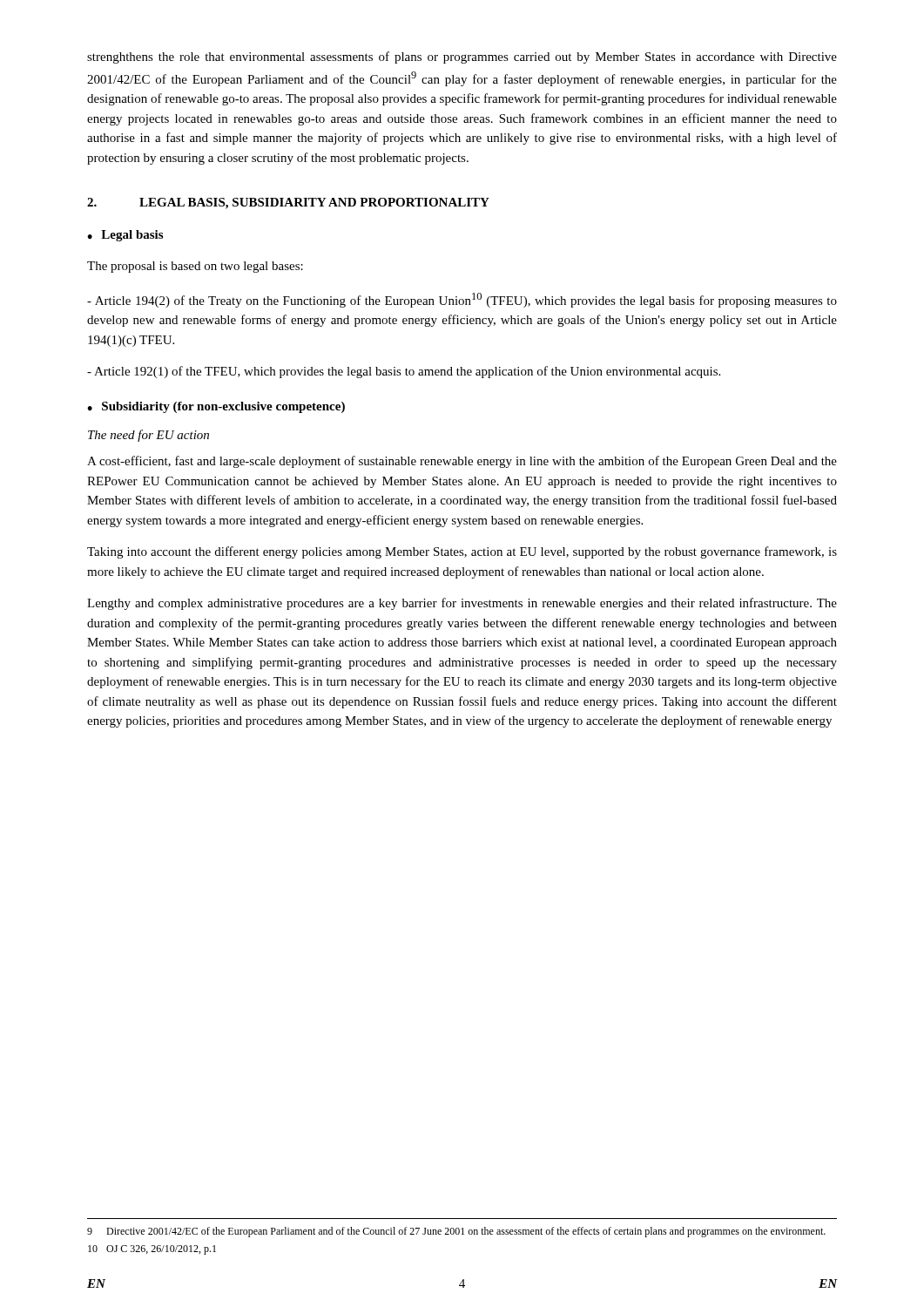
Task: Click on the passage starting "Taking into account the different"
Action: tap(462, 562)
